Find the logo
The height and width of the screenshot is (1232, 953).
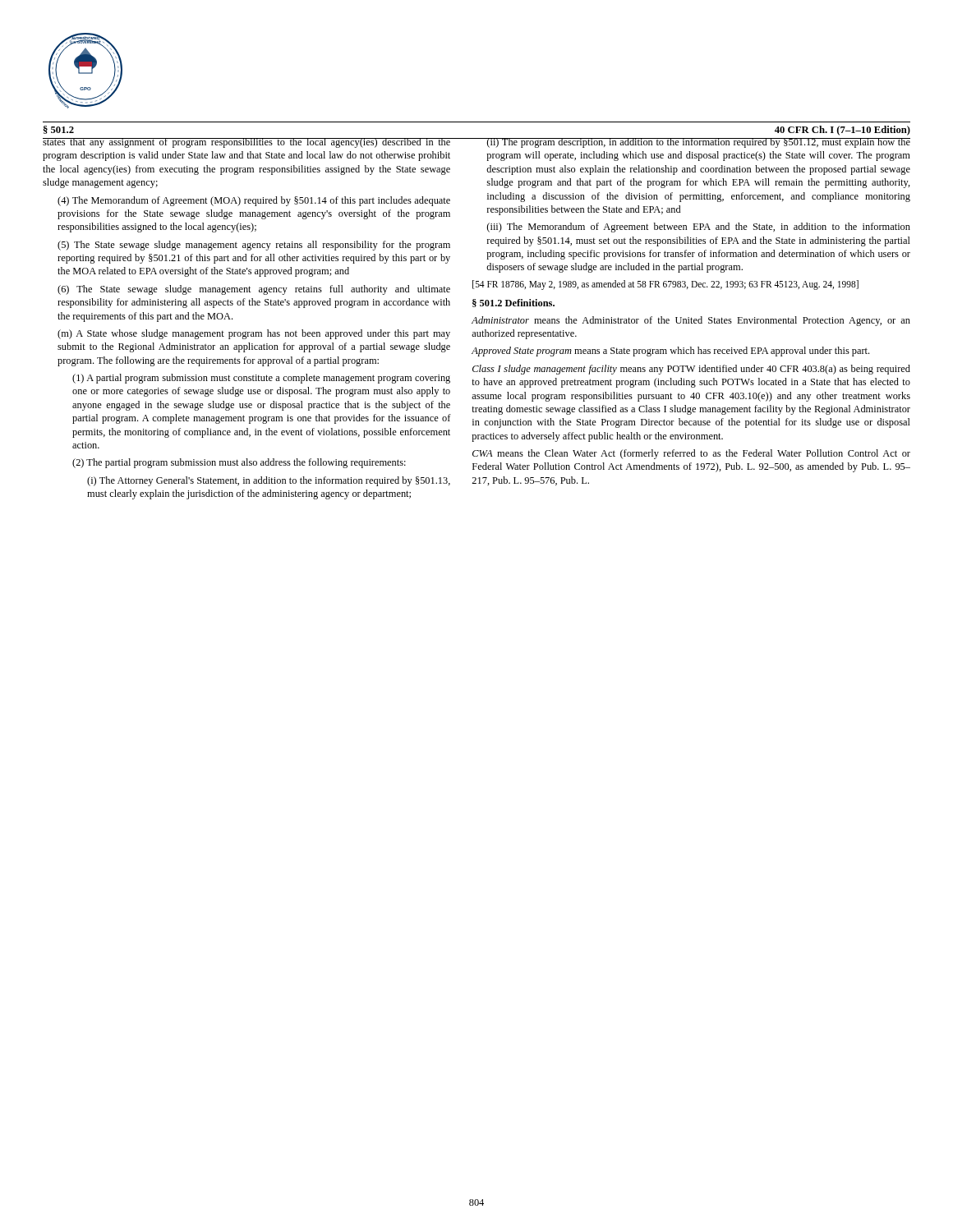tap(86, 70)
